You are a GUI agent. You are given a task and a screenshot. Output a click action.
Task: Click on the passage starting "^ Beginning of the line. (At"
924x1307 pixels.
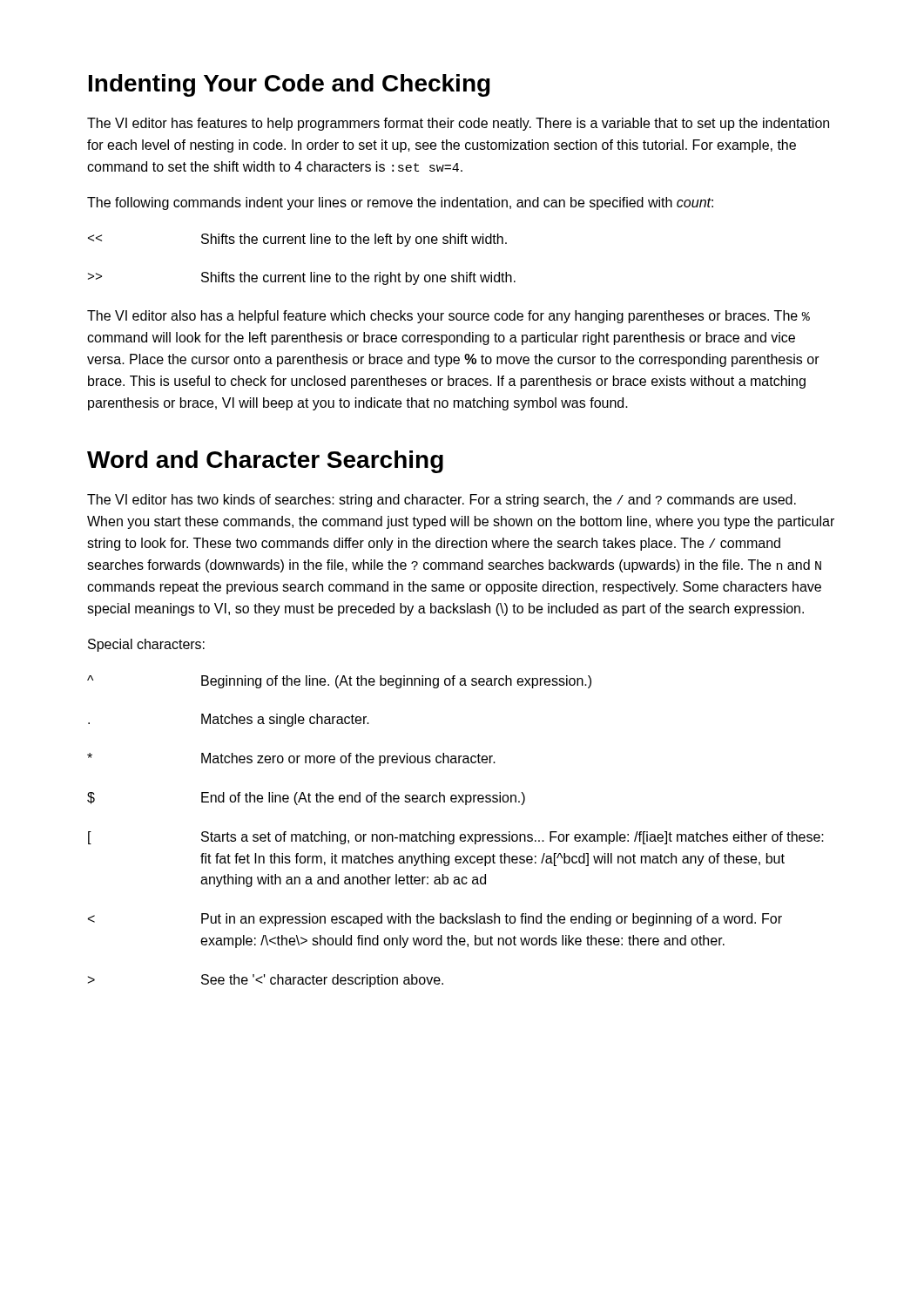click(462, 681)
